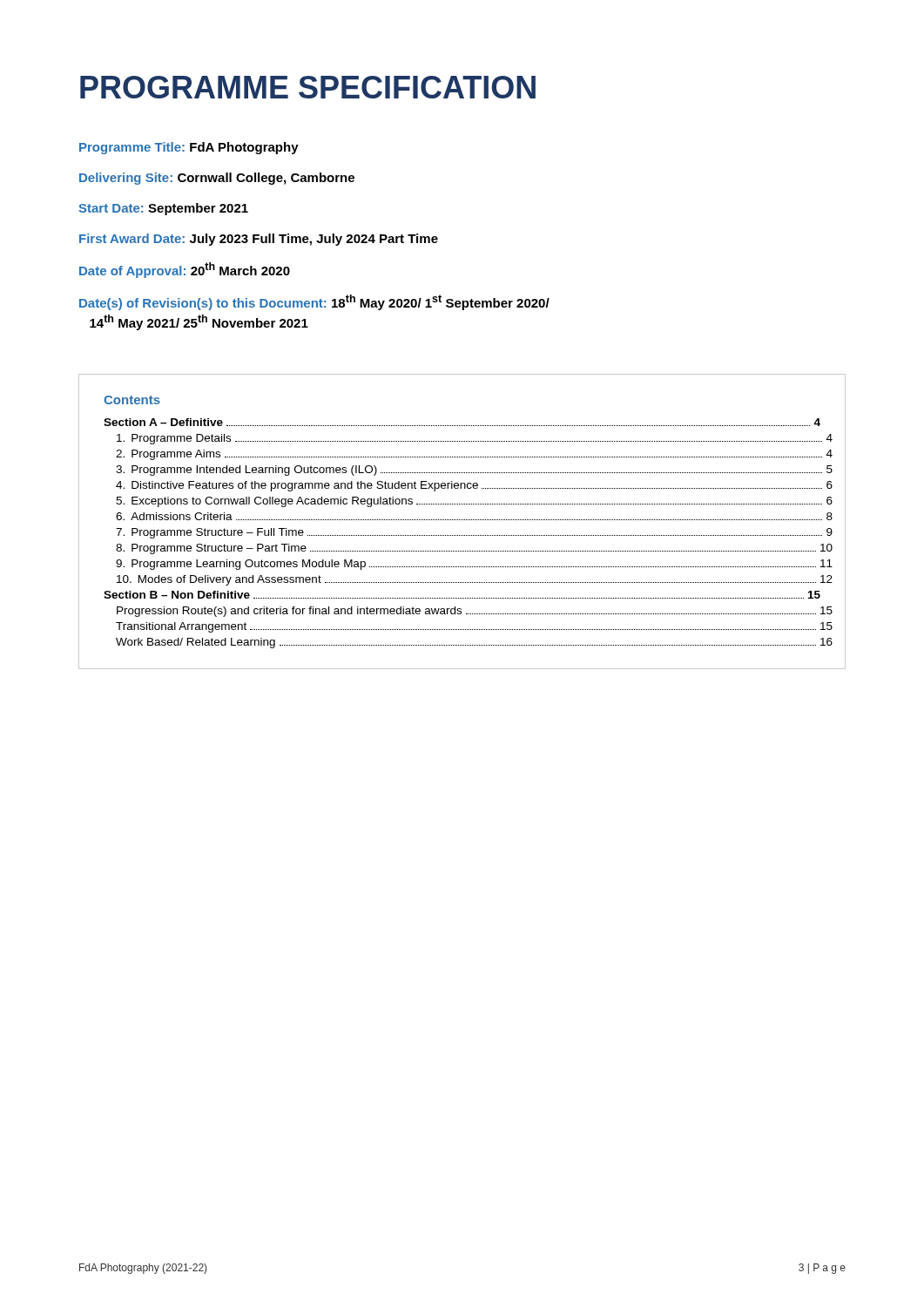Find a table
924x1307 pixels.
(462, 521)
